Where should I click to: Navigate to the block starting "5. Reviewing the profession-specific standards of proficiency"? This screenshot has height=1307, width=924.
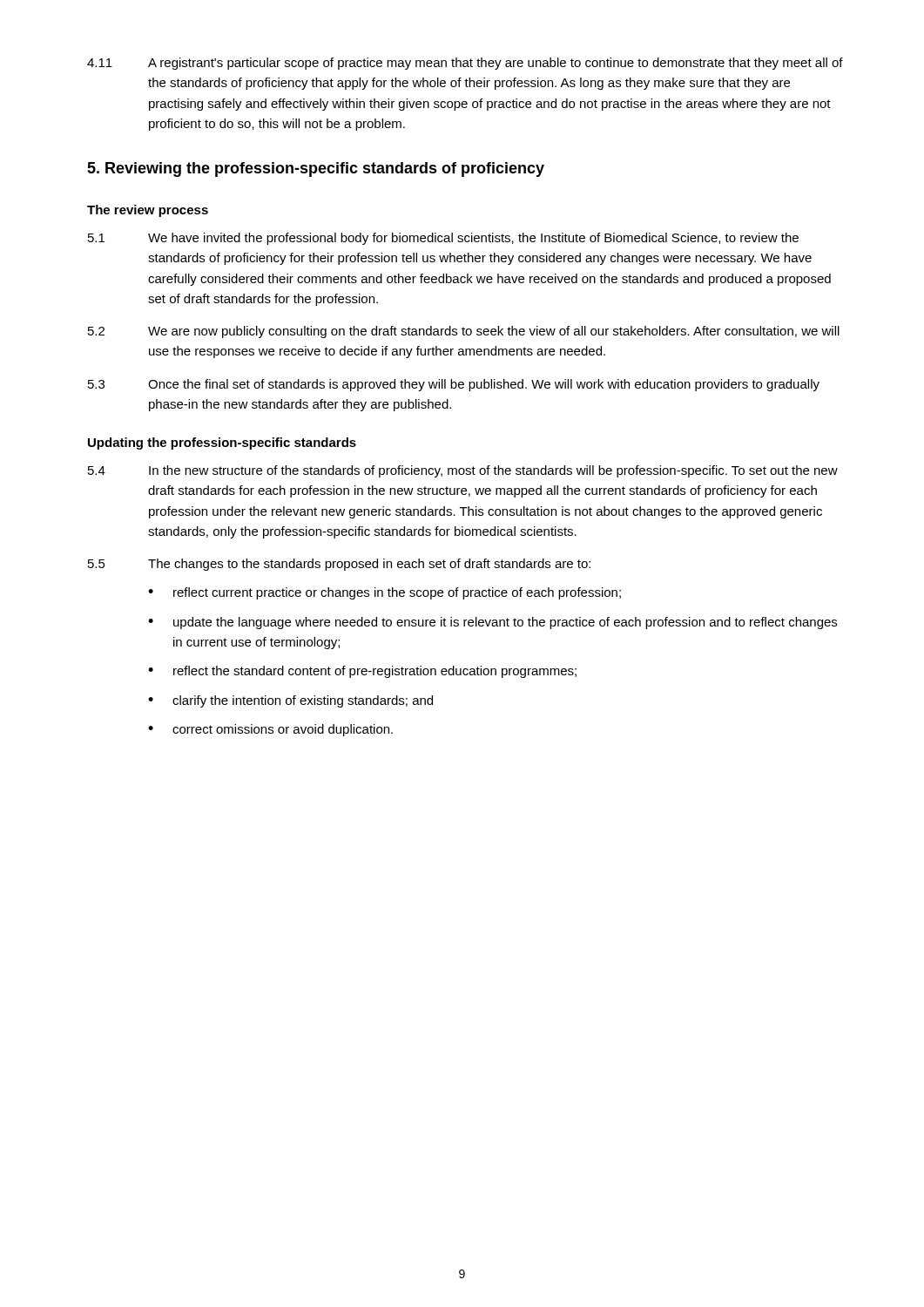click(316, 168)
